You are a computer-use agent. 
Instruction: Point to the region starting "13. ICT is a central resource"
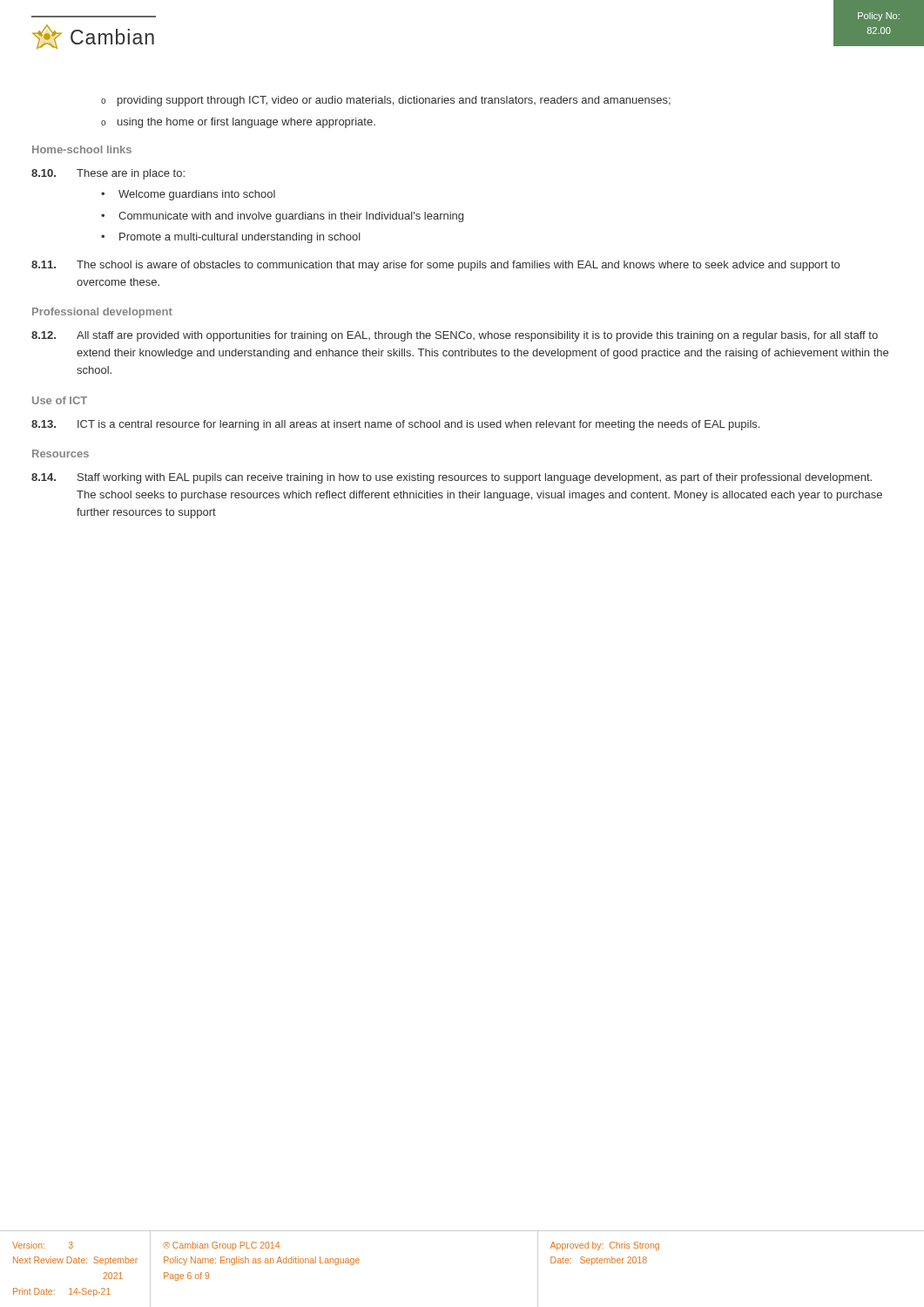click(x=462, y=424)
